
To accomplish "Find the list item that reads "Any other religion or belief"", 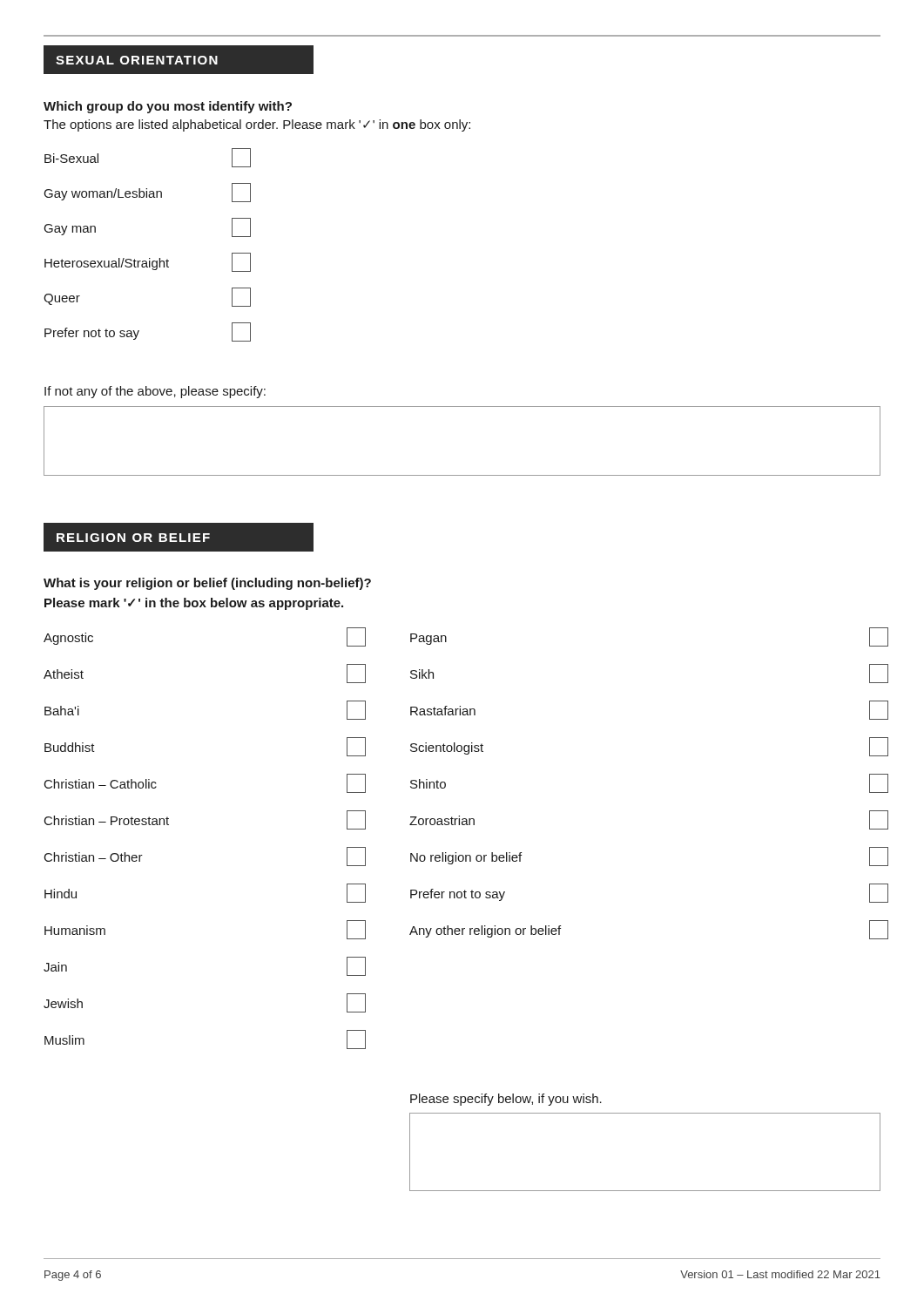I will pyautogui.click(x=485, y=929).
